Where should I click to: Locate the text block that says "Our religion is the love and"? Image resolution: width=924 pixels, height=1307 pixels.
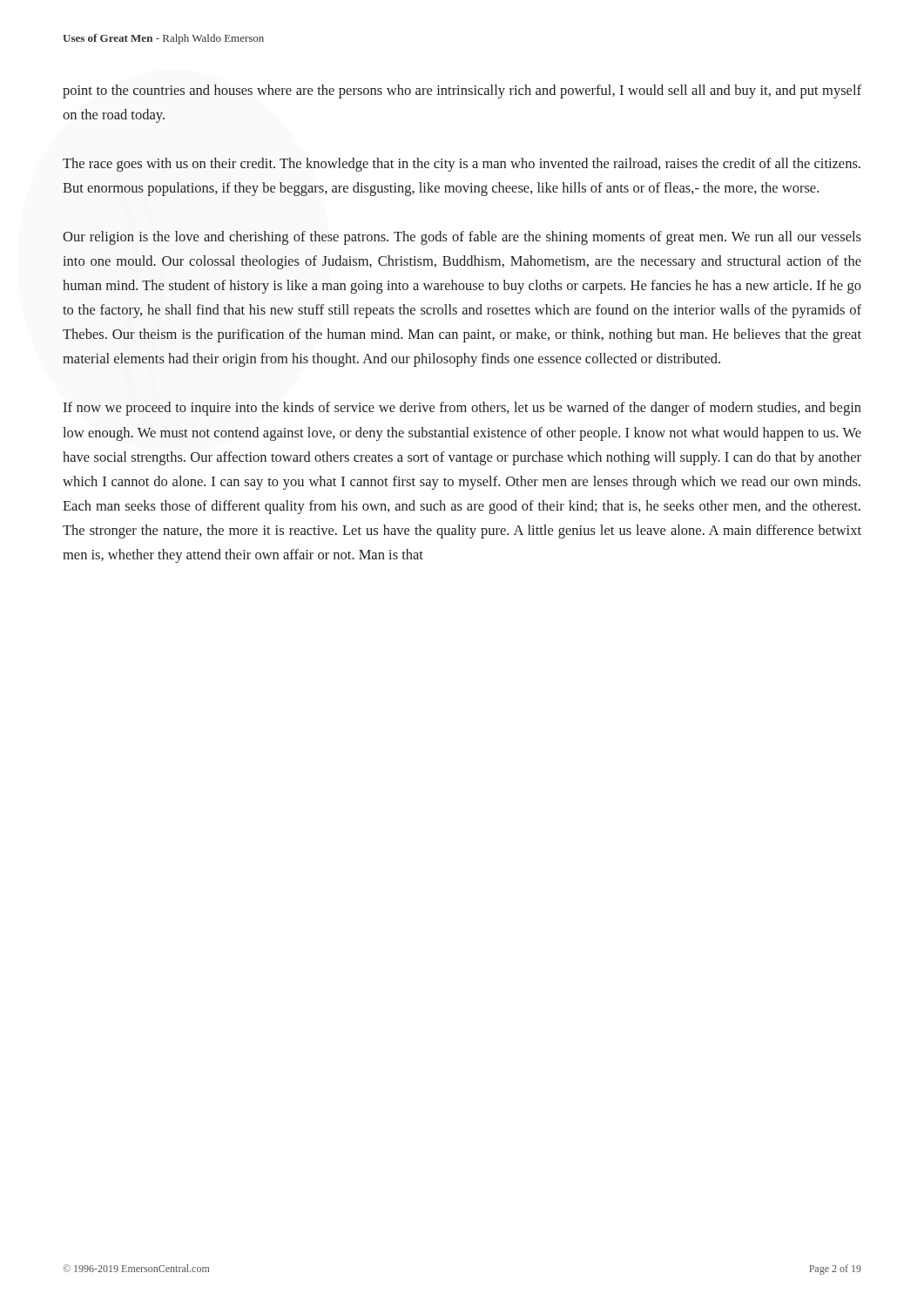point(462,298)
